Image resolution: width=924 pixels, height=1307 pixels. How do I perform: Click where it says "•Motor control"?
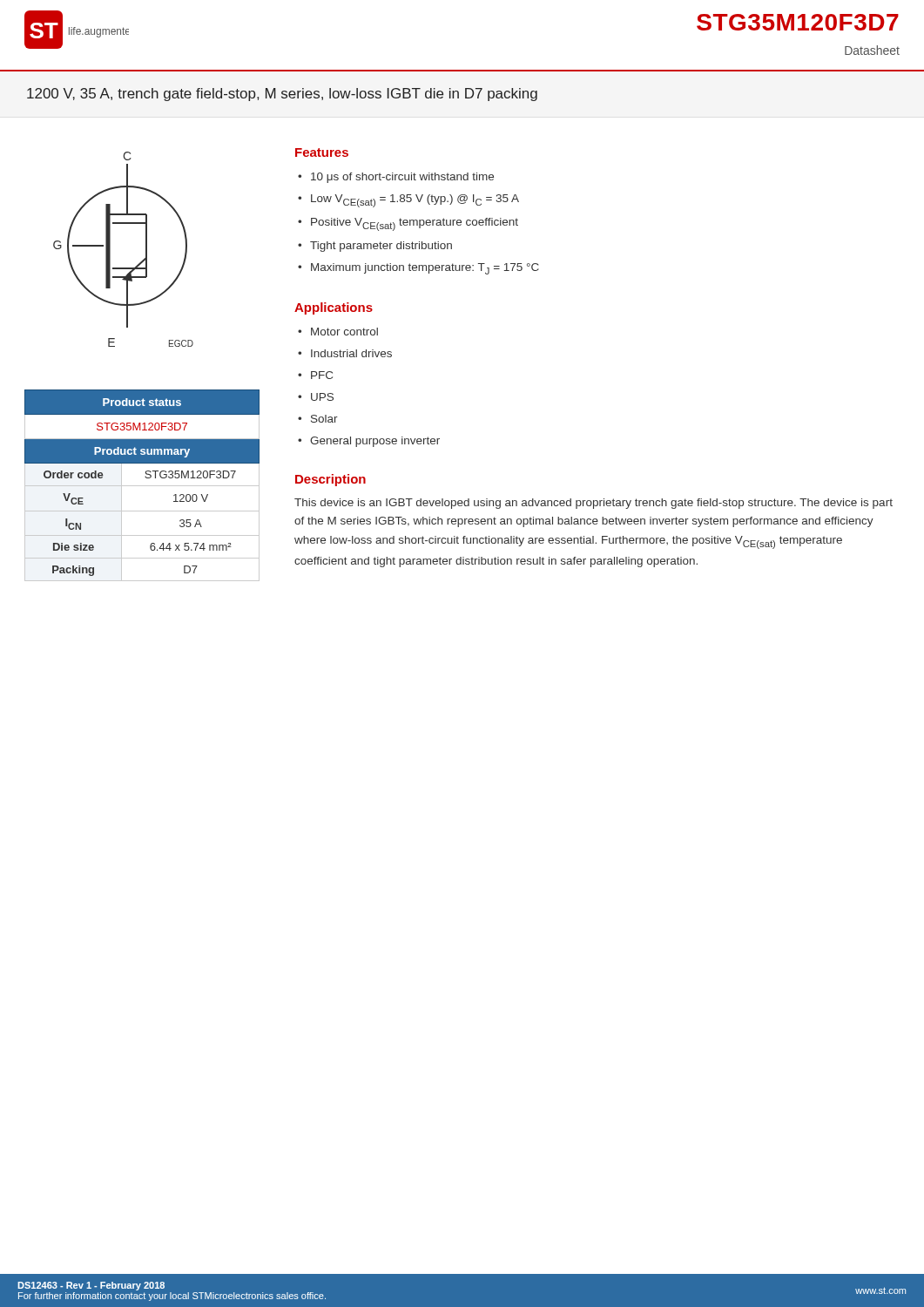click(x=338, y=333)
